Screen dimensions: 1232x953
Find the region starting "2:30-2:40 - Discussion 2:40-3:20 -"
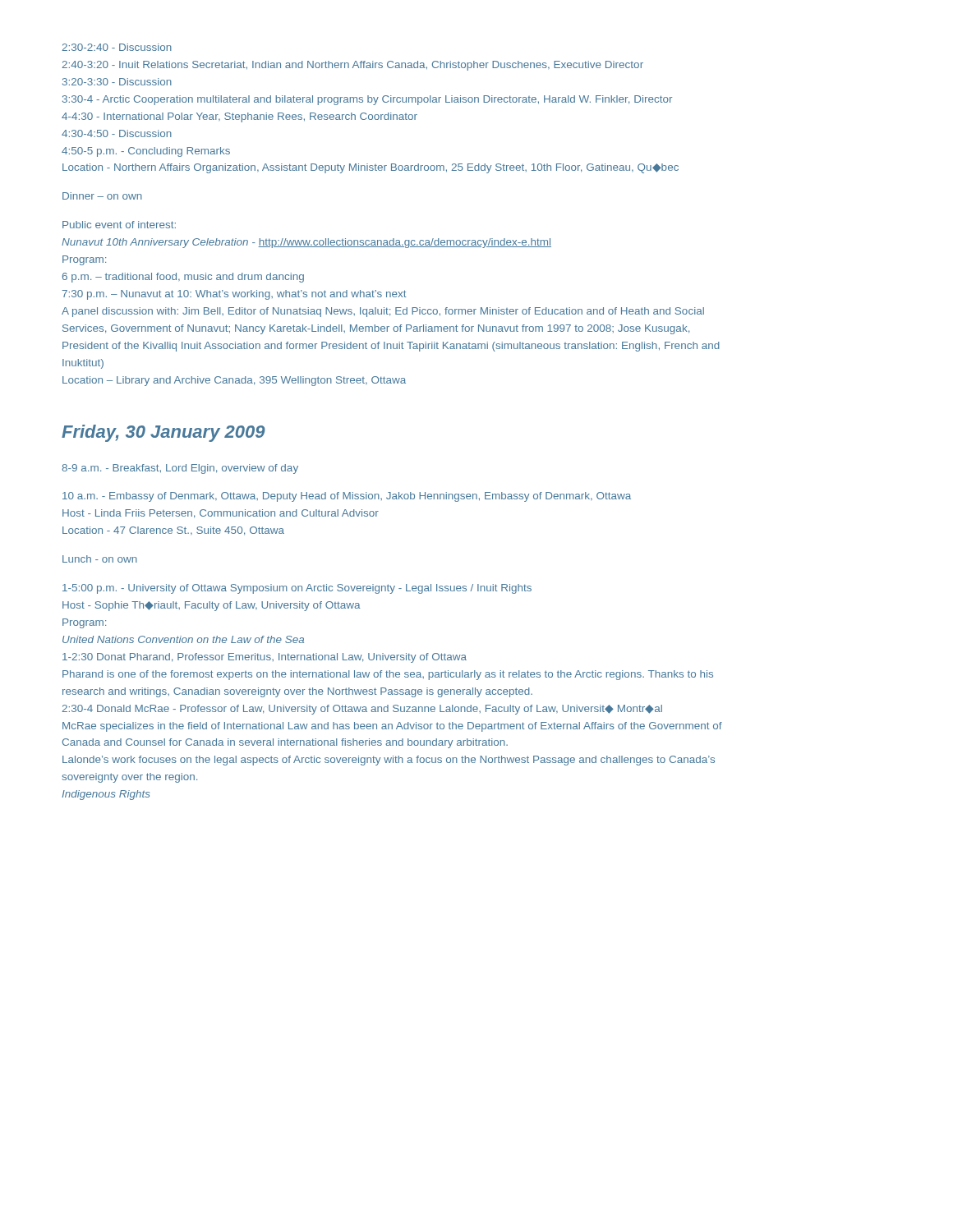pos(370,107)
